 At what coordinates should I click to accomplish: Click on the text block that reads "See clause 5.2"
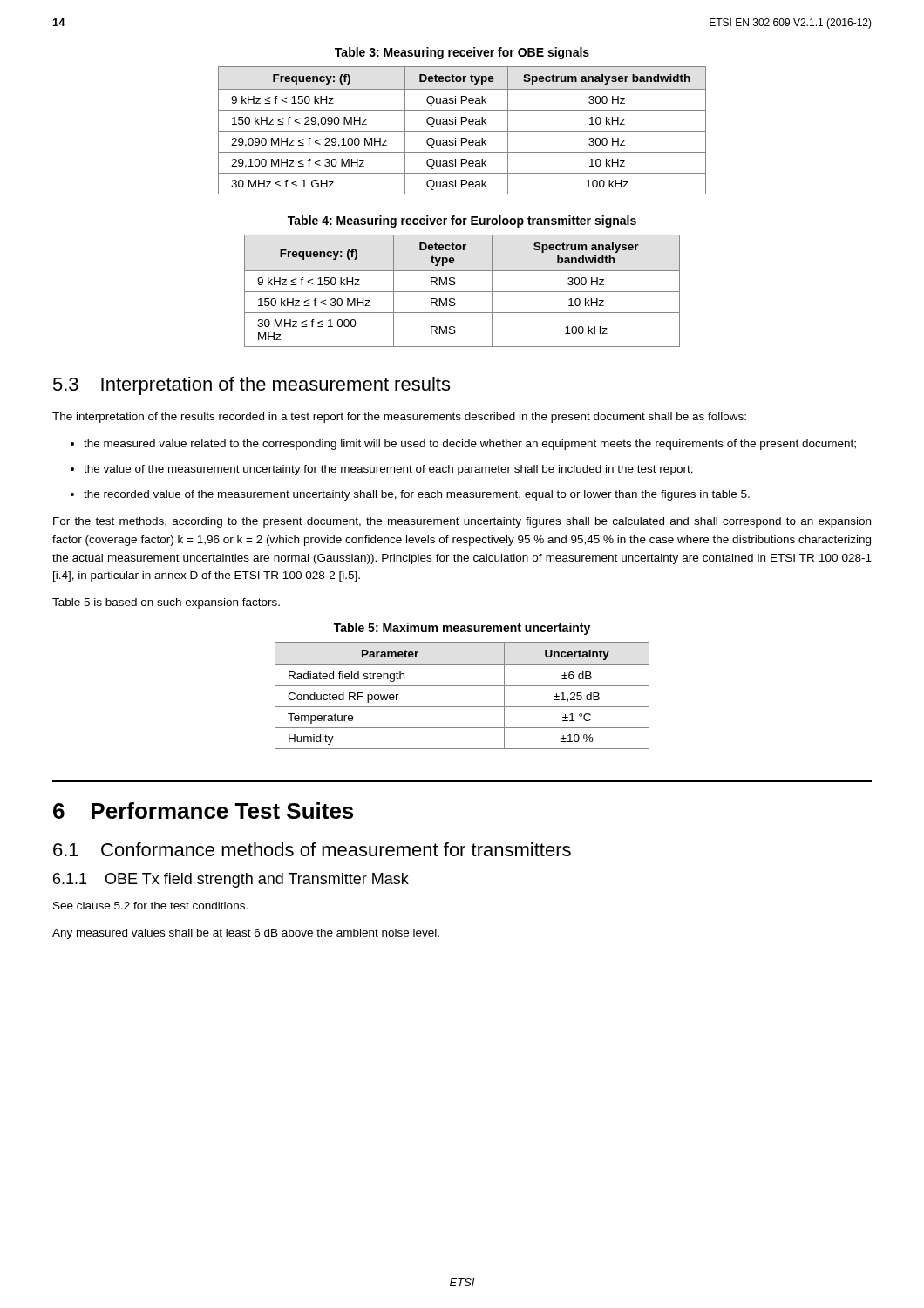tap(150, 906)
